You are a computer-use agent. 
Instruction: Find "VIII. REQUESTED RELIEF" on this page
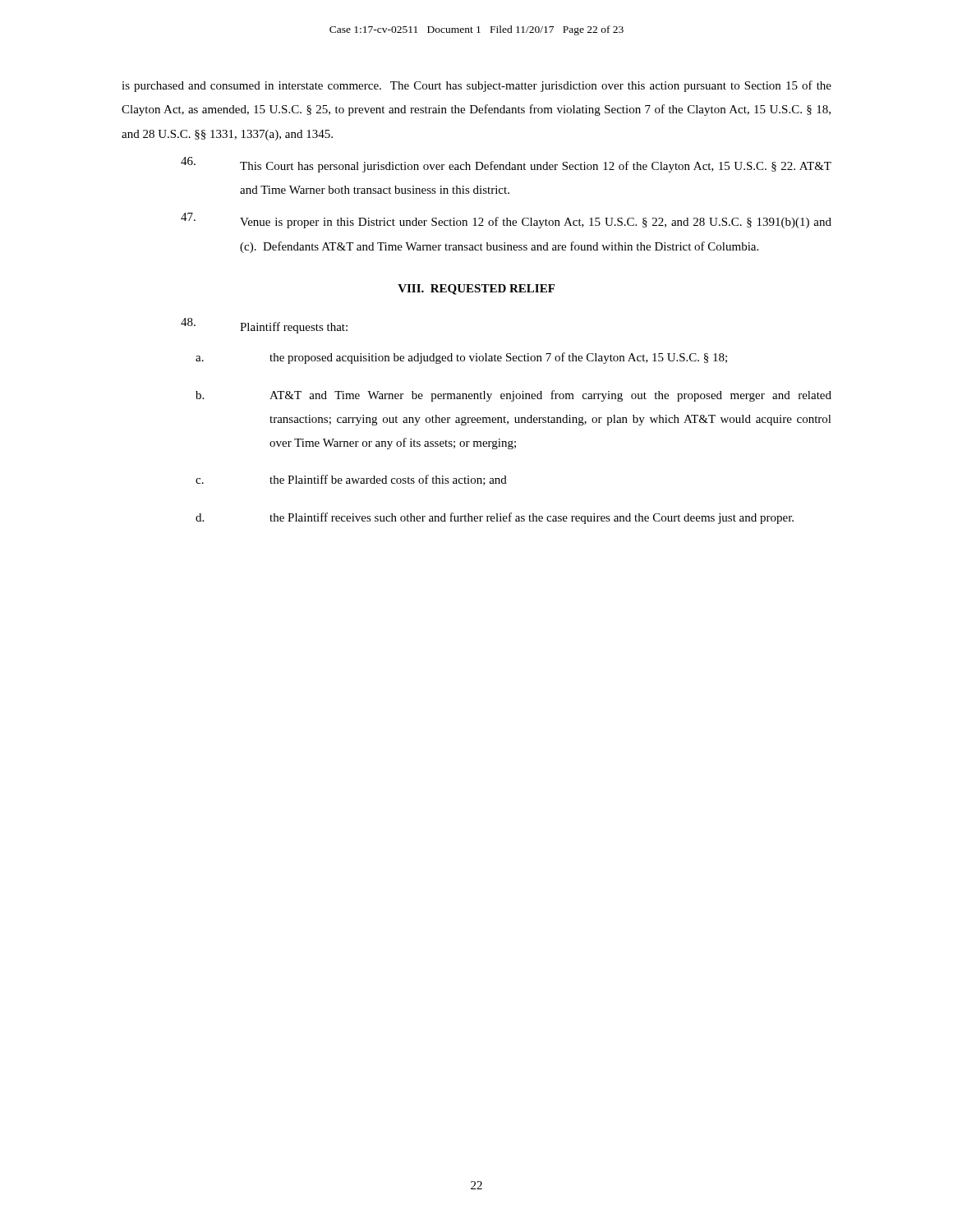pyautogui.click(x=476, y=288)
